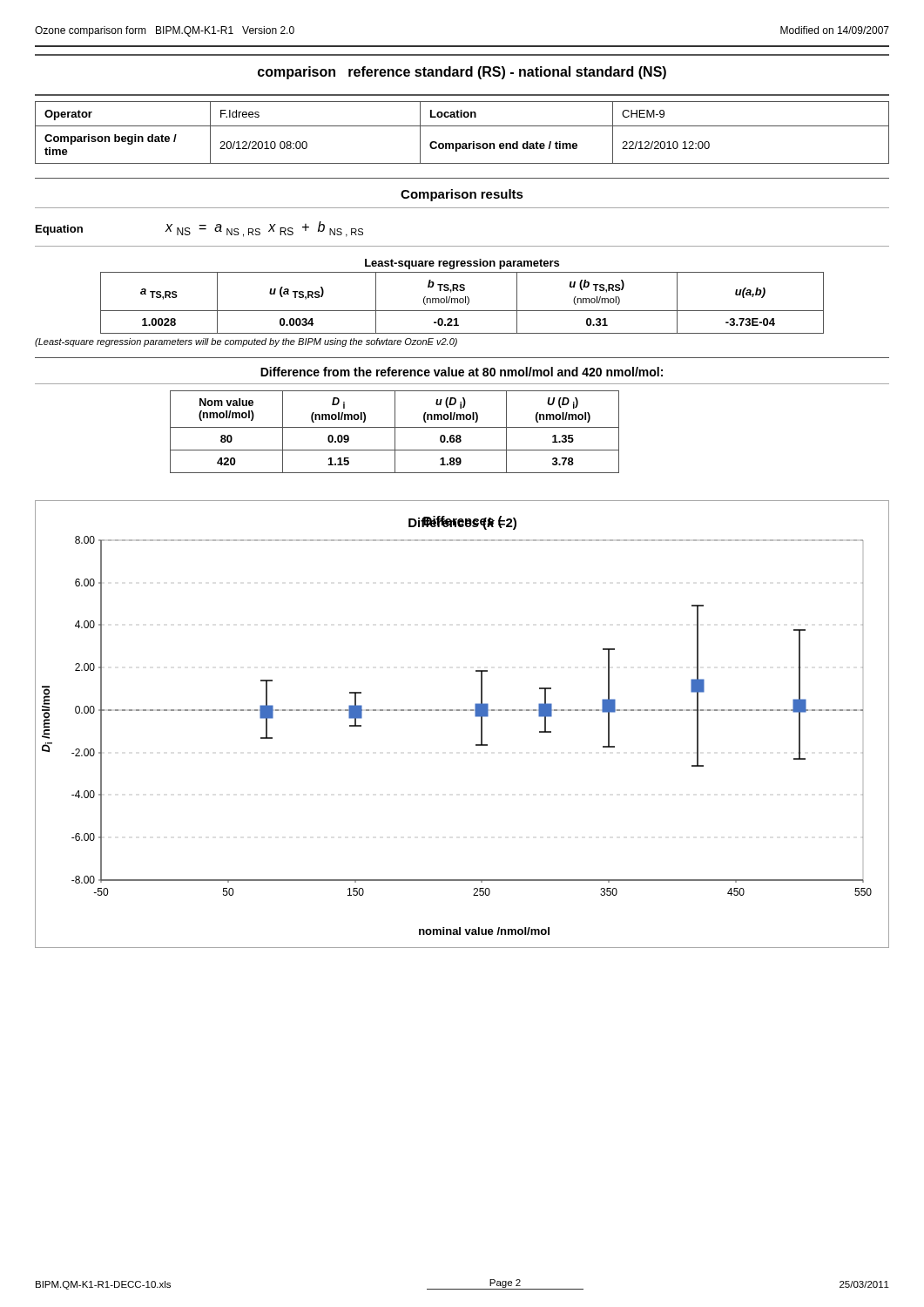The width and height of the screenshot is (924, 1307).
Task: Click on the table containing "u ( D i )"
Action: click(395, 432)
